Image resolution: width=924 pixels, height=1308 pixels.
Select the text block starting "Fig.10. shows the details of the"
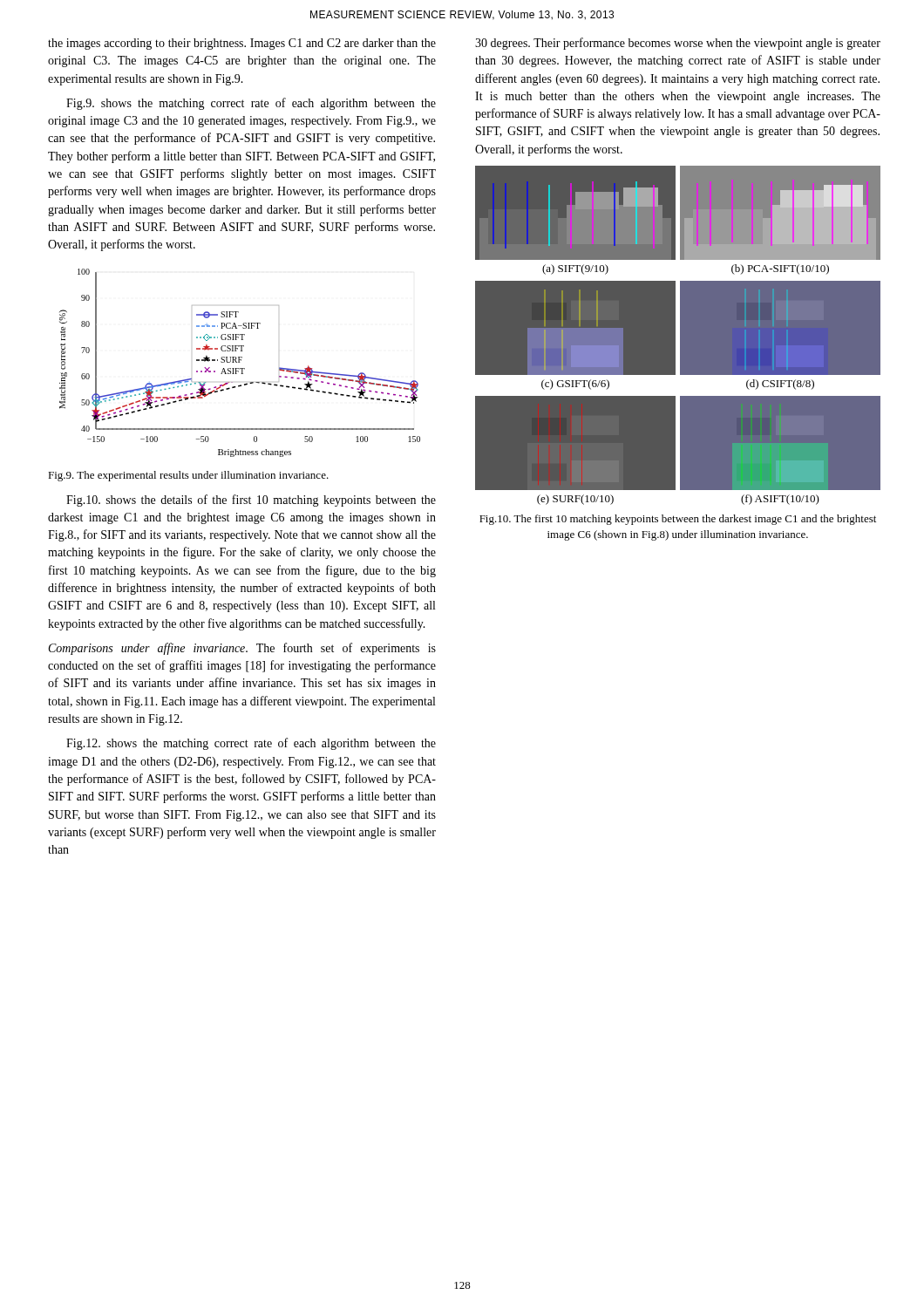[242, 675]
